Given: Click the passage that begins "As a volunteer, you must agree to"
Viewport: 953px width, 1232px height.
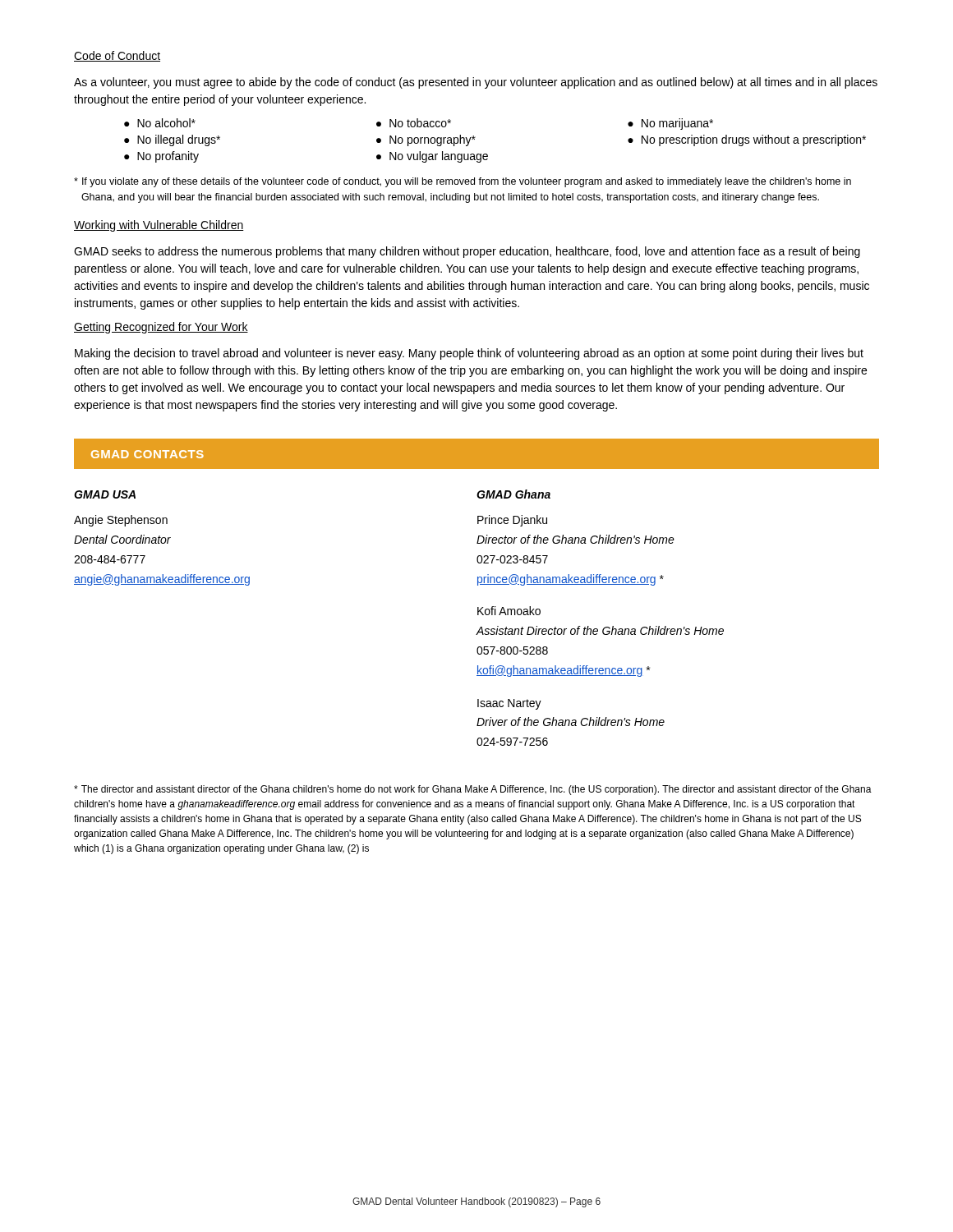Looking at the screenshot, I should [476, 91].
